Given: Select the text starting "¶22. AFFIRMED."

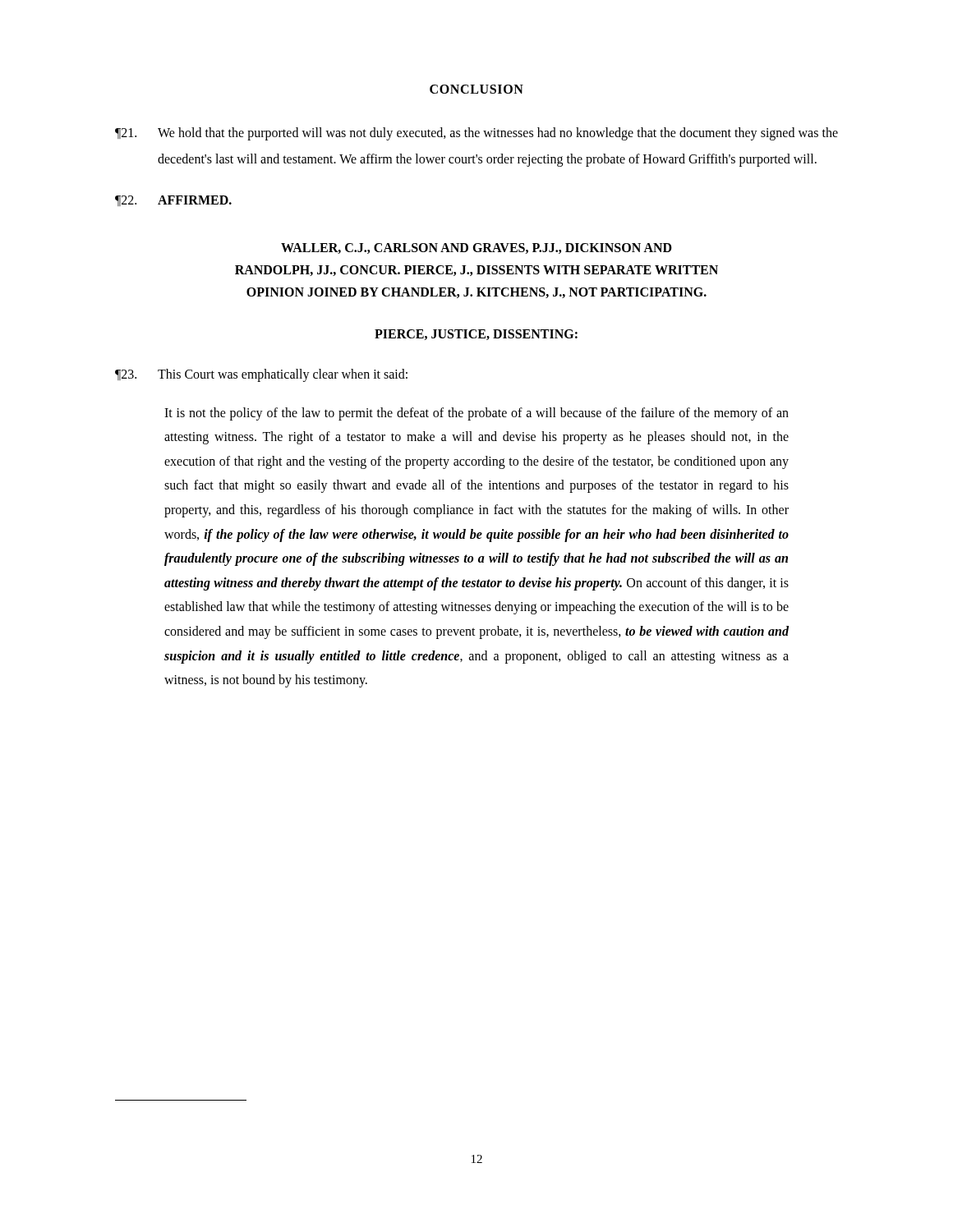Looking at the screenshot, I should [x=173, y=201].
